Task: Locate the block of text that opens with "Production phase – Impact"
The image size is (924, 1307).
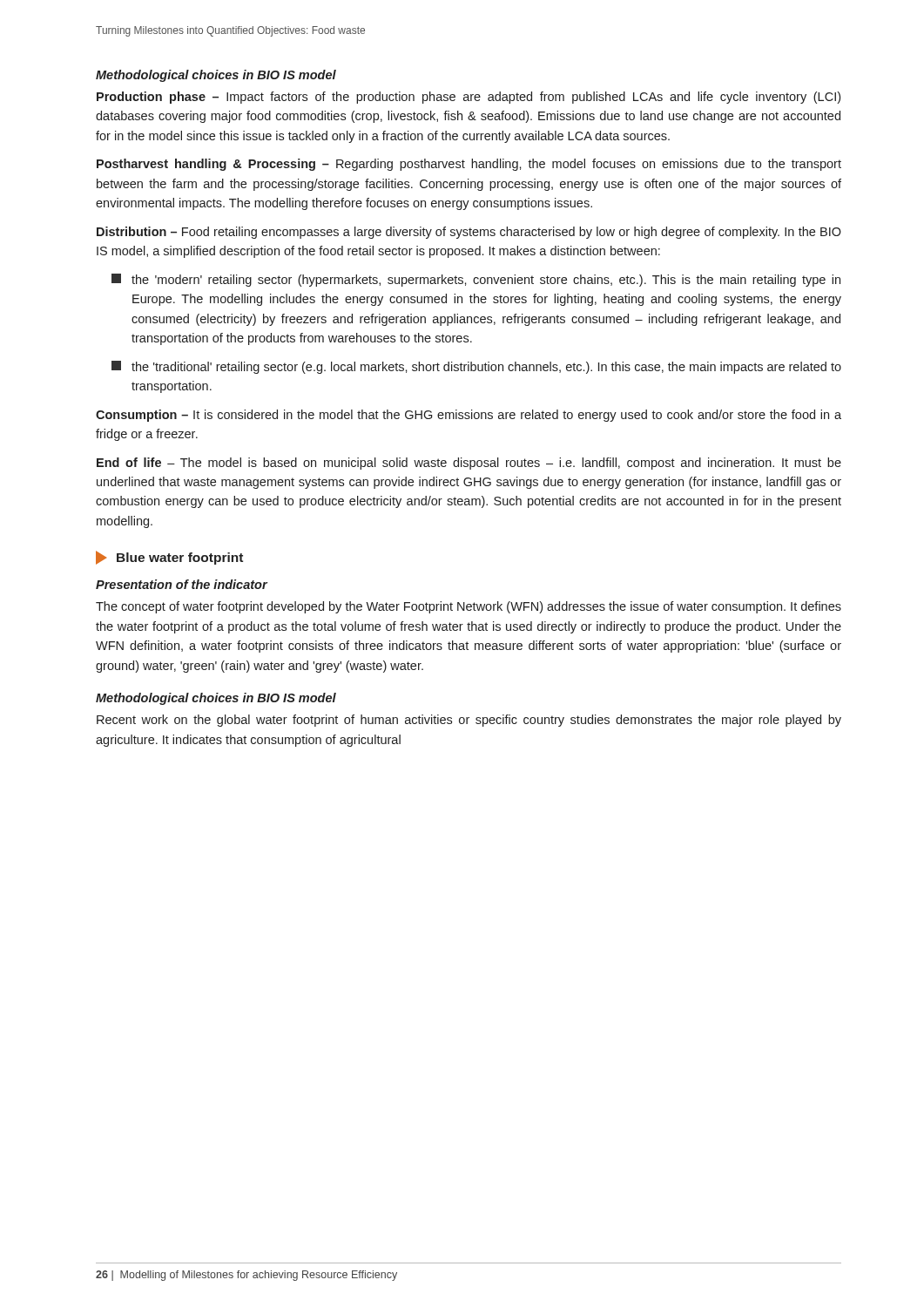Action: pos(469,117)
